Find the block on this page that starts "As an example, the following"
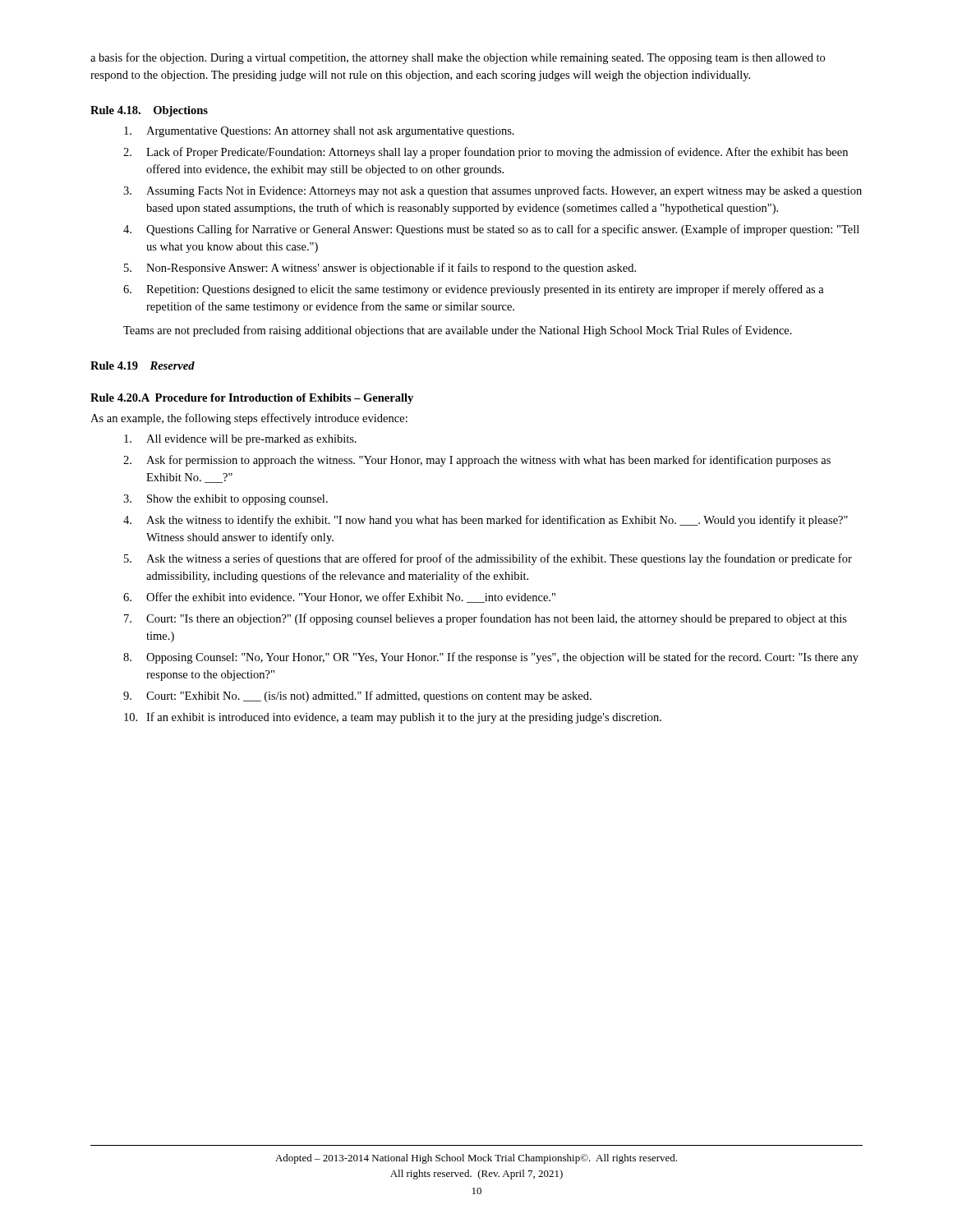Viewport: 953px width, 1232px height. [249, 418]
